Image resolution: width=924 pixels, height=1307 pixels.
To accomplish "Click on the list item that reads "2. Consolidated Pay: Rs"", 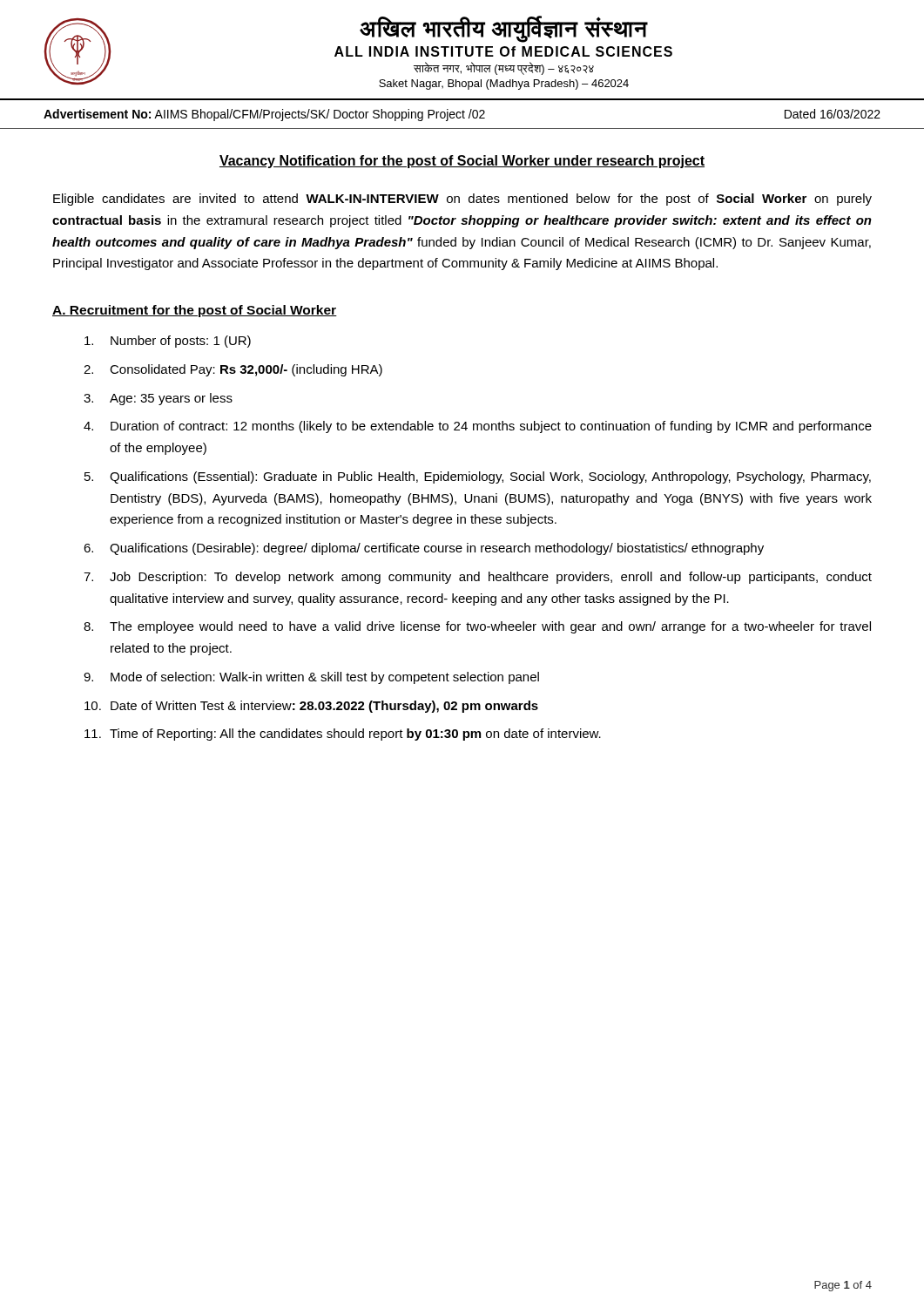I will 233,370.
